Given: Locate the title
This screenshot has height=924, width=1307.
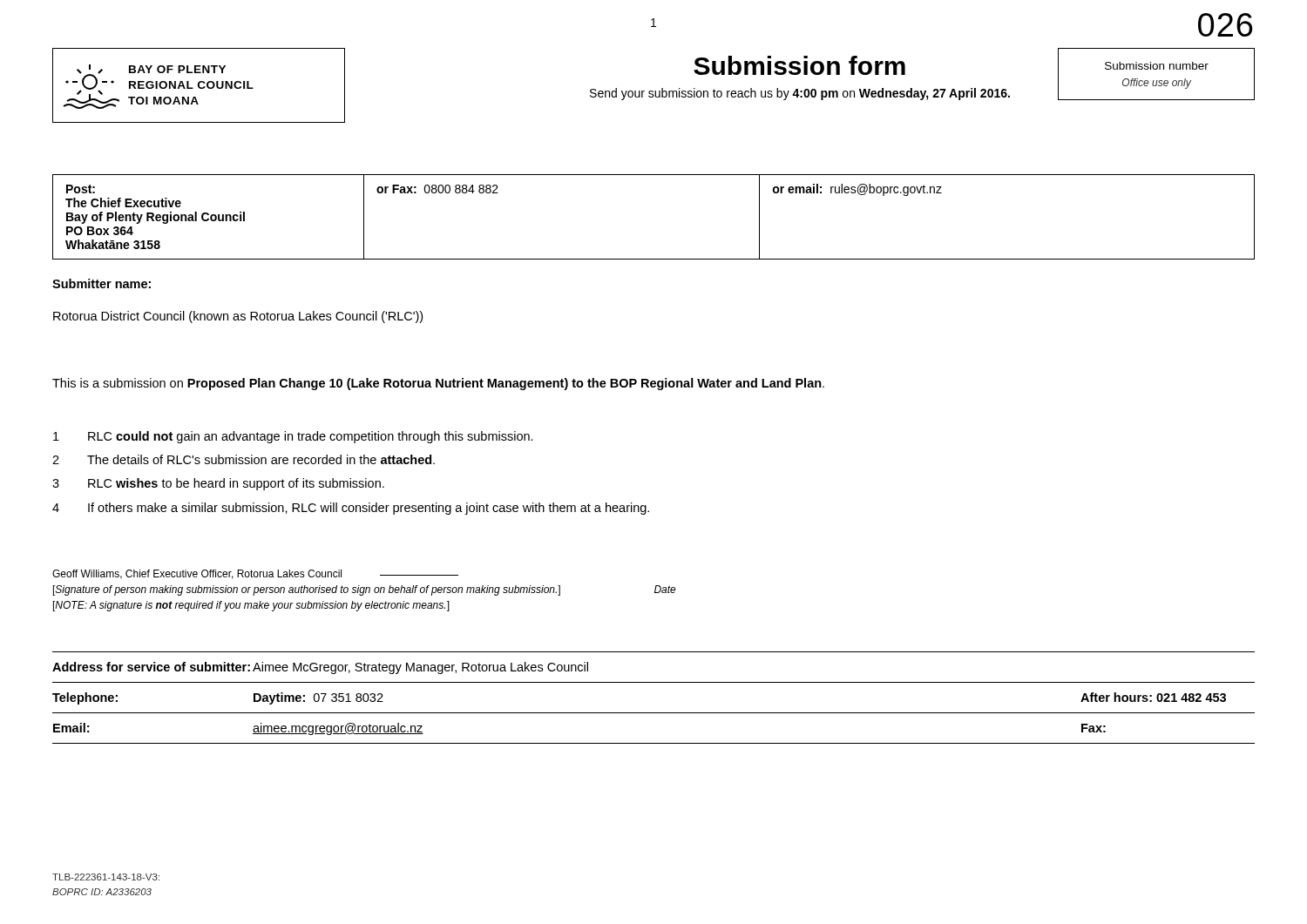Looking at the screenshot, I should [x=800, y=66].
